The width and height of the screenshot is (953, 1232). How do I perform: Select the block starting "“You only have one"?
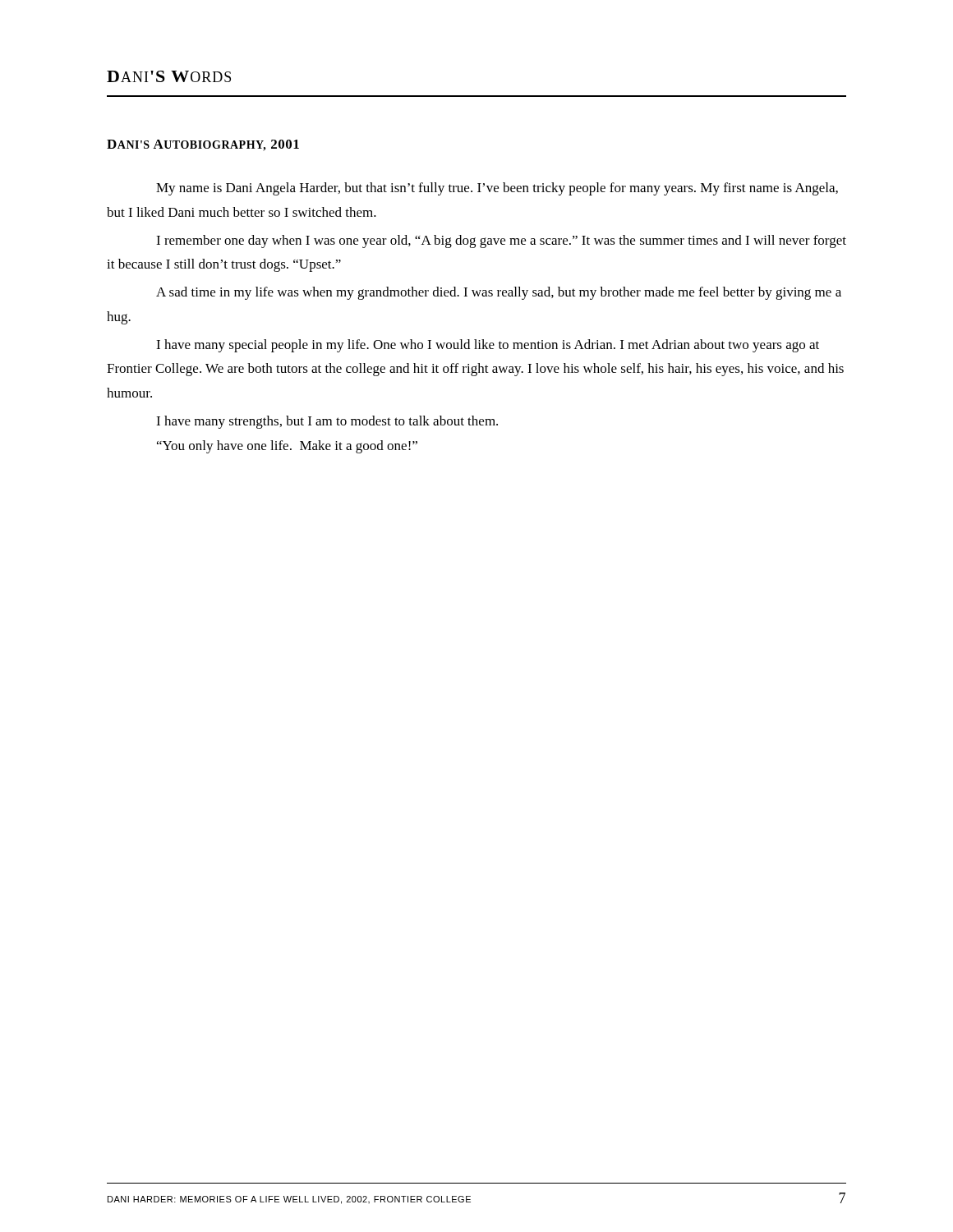click(x=287, y=447)
